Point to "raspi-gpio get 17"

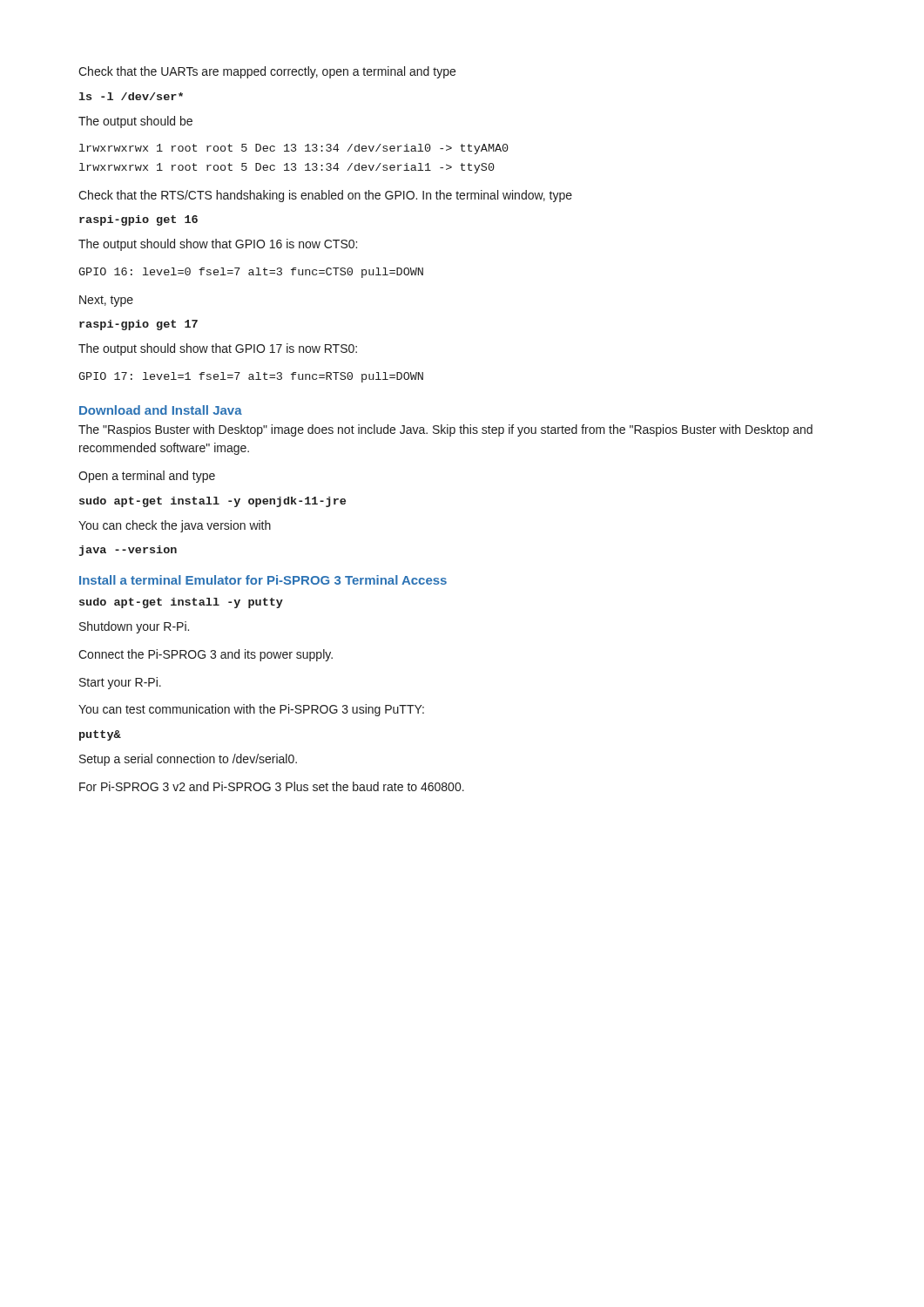138,325
